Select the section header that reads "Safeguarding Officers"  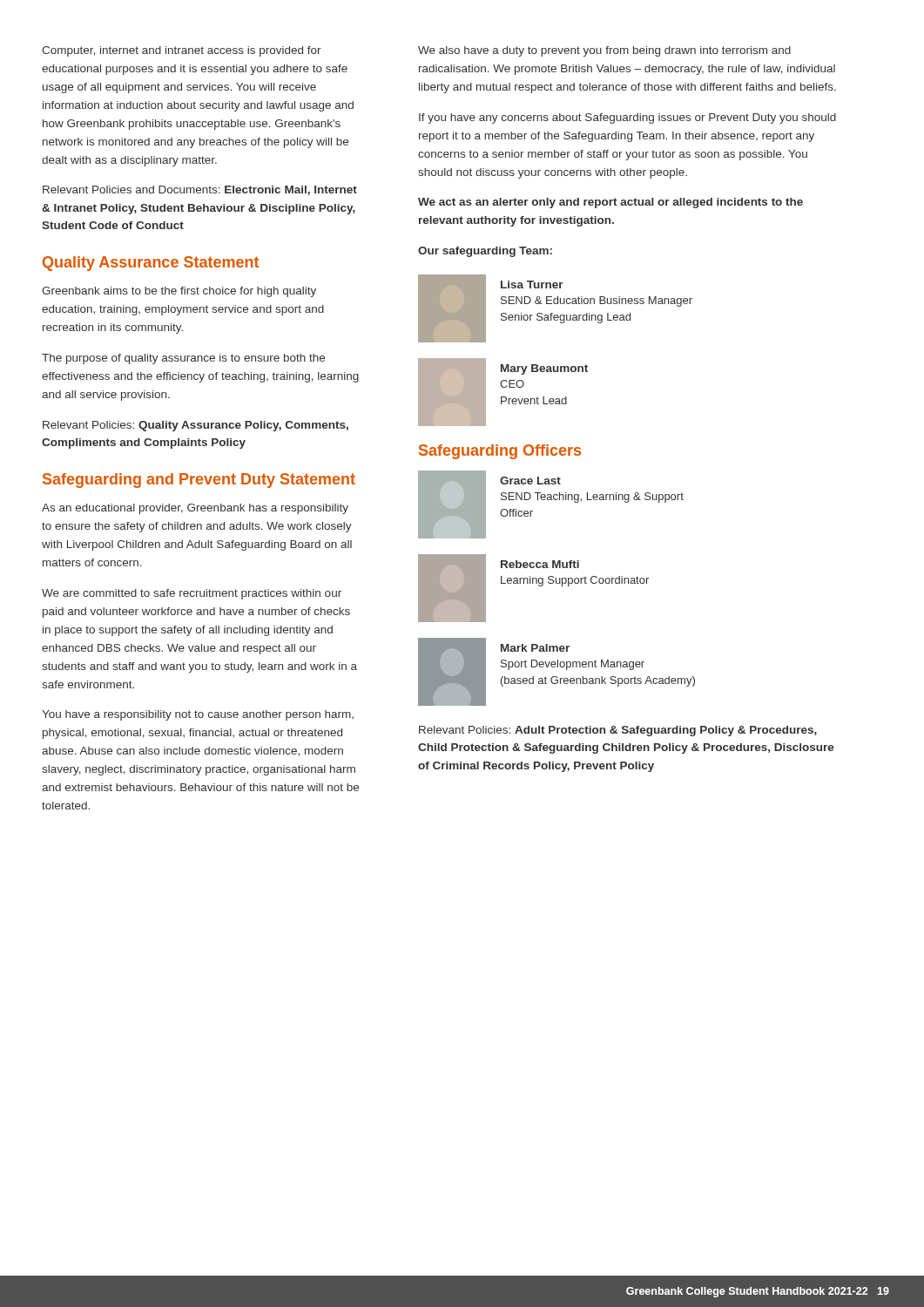[x=500, y=452]
